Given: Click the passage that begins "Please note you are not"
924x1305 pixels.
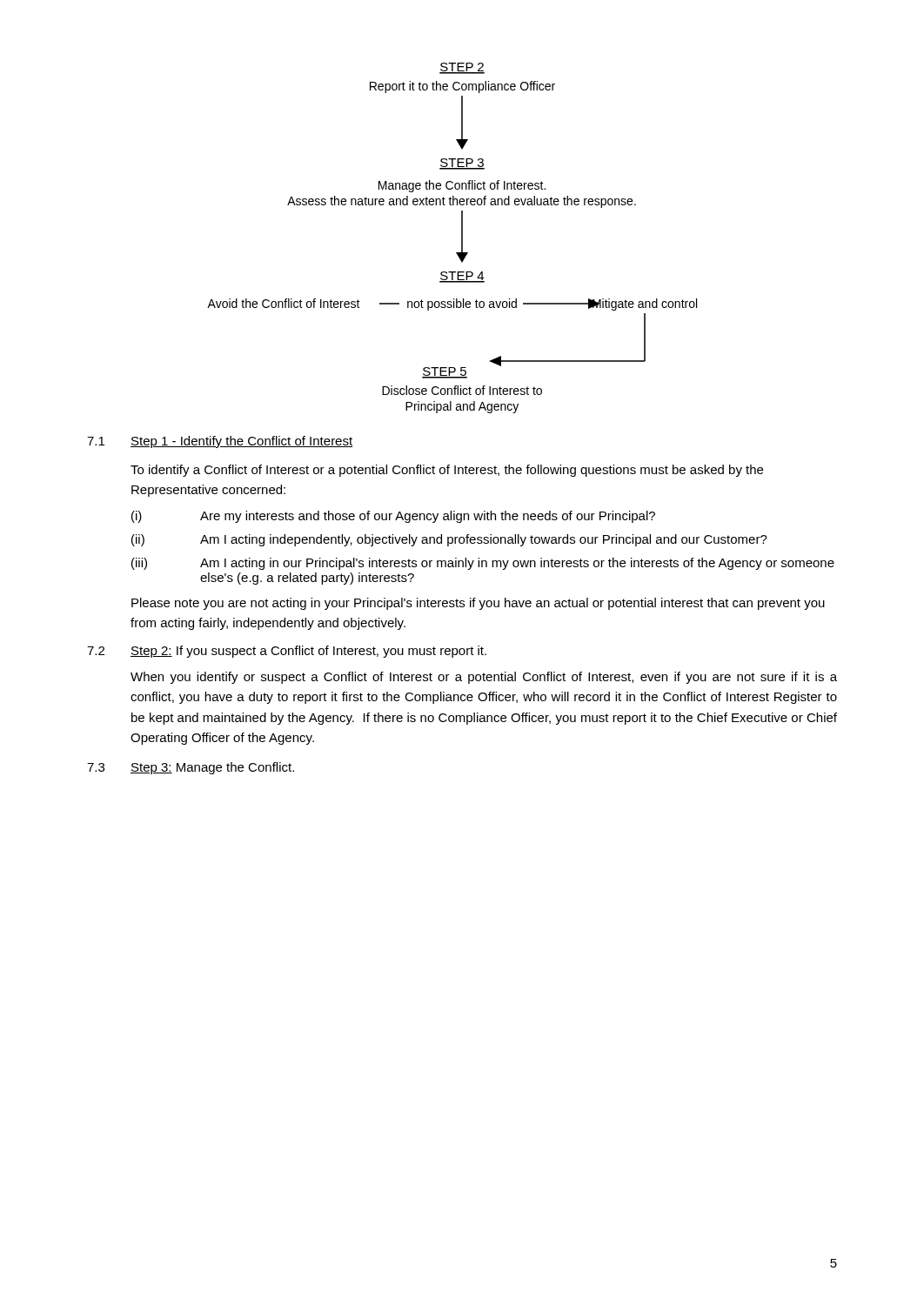Looking at the screenshot, I should (478, 612).
